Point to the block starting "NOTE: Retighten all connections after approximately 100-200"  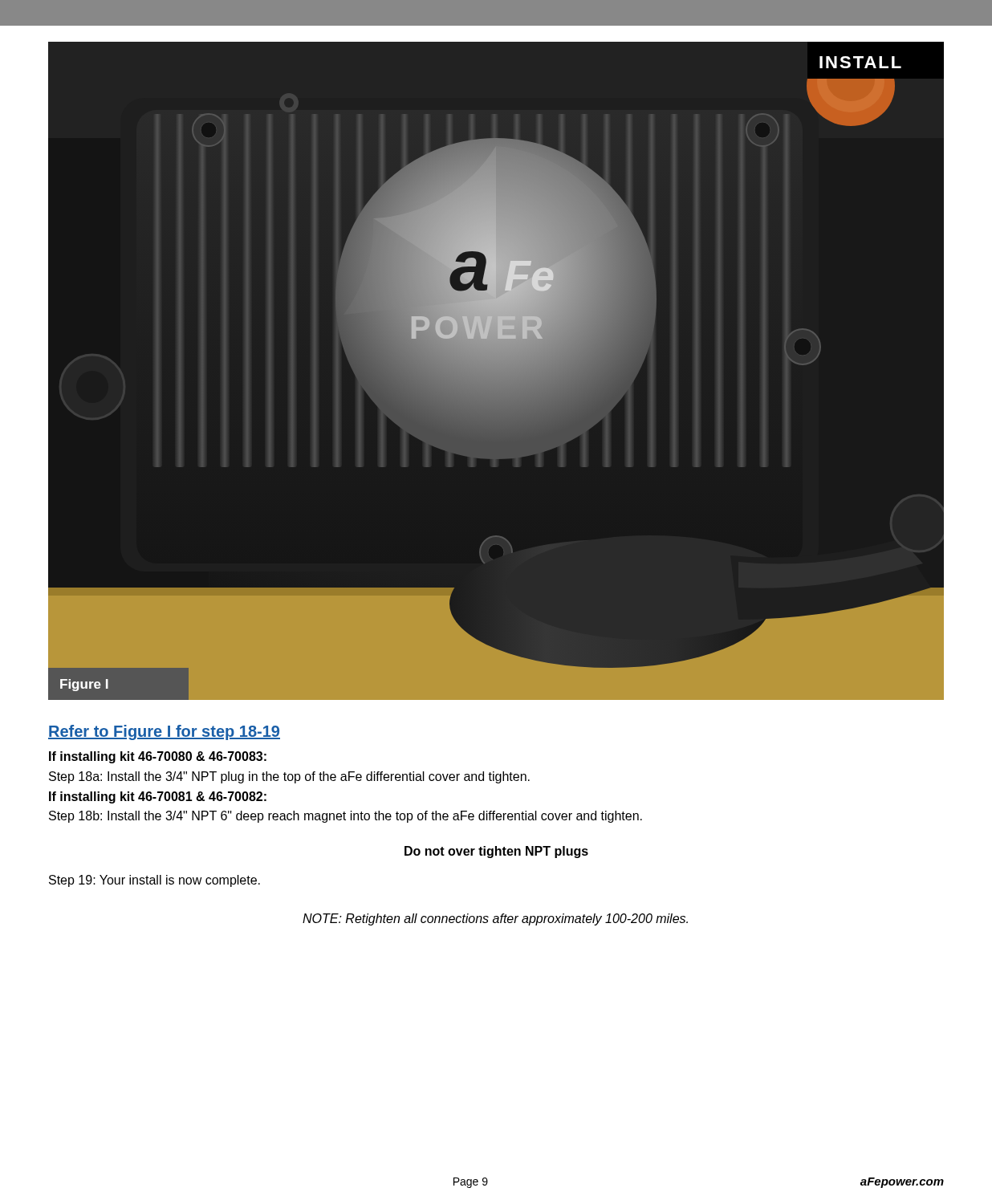pos(496,919)
